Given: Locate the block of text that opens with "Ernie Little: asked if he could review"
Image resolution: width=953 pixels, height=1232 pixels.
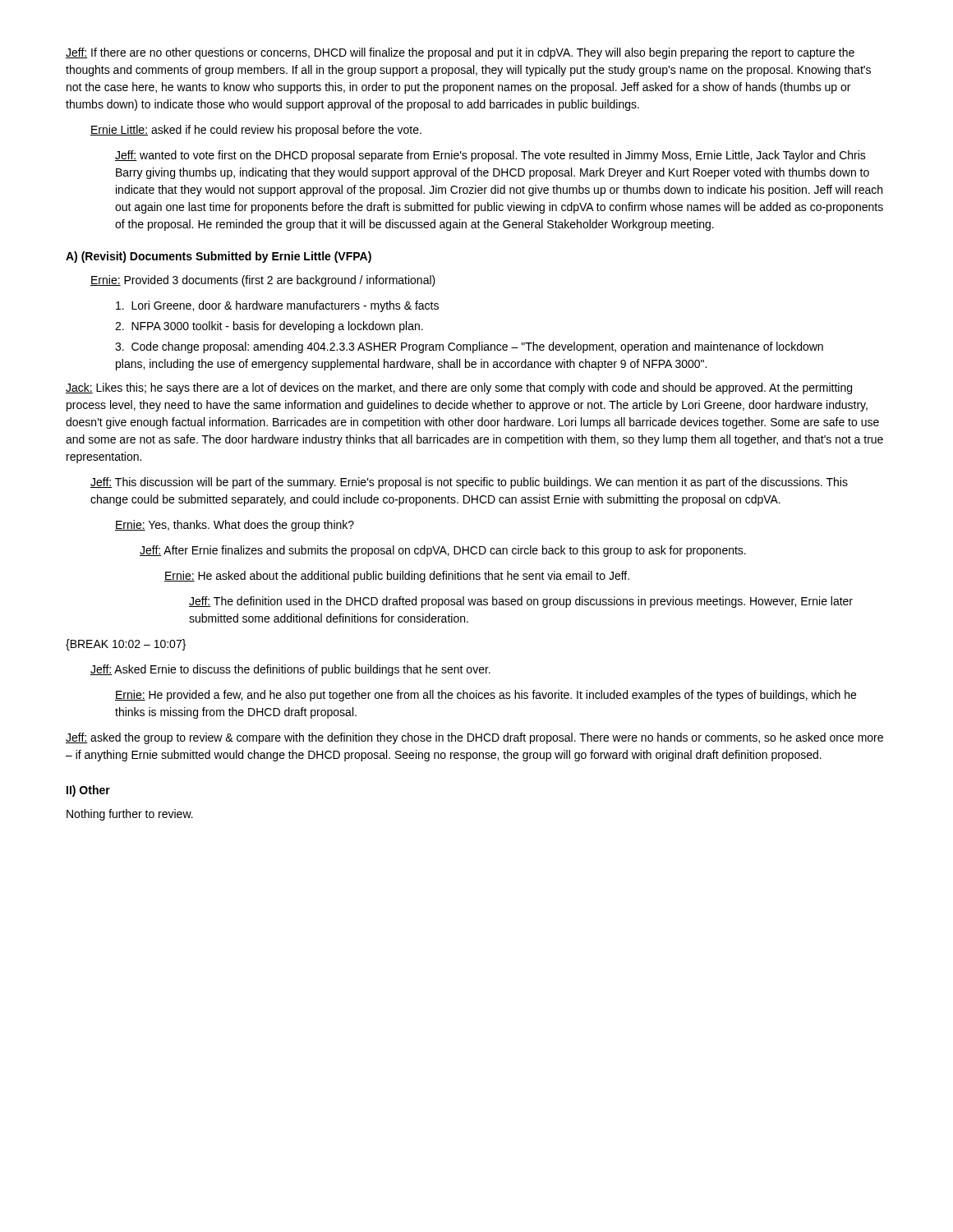Looking at the screenshot, I should point(256,130).
